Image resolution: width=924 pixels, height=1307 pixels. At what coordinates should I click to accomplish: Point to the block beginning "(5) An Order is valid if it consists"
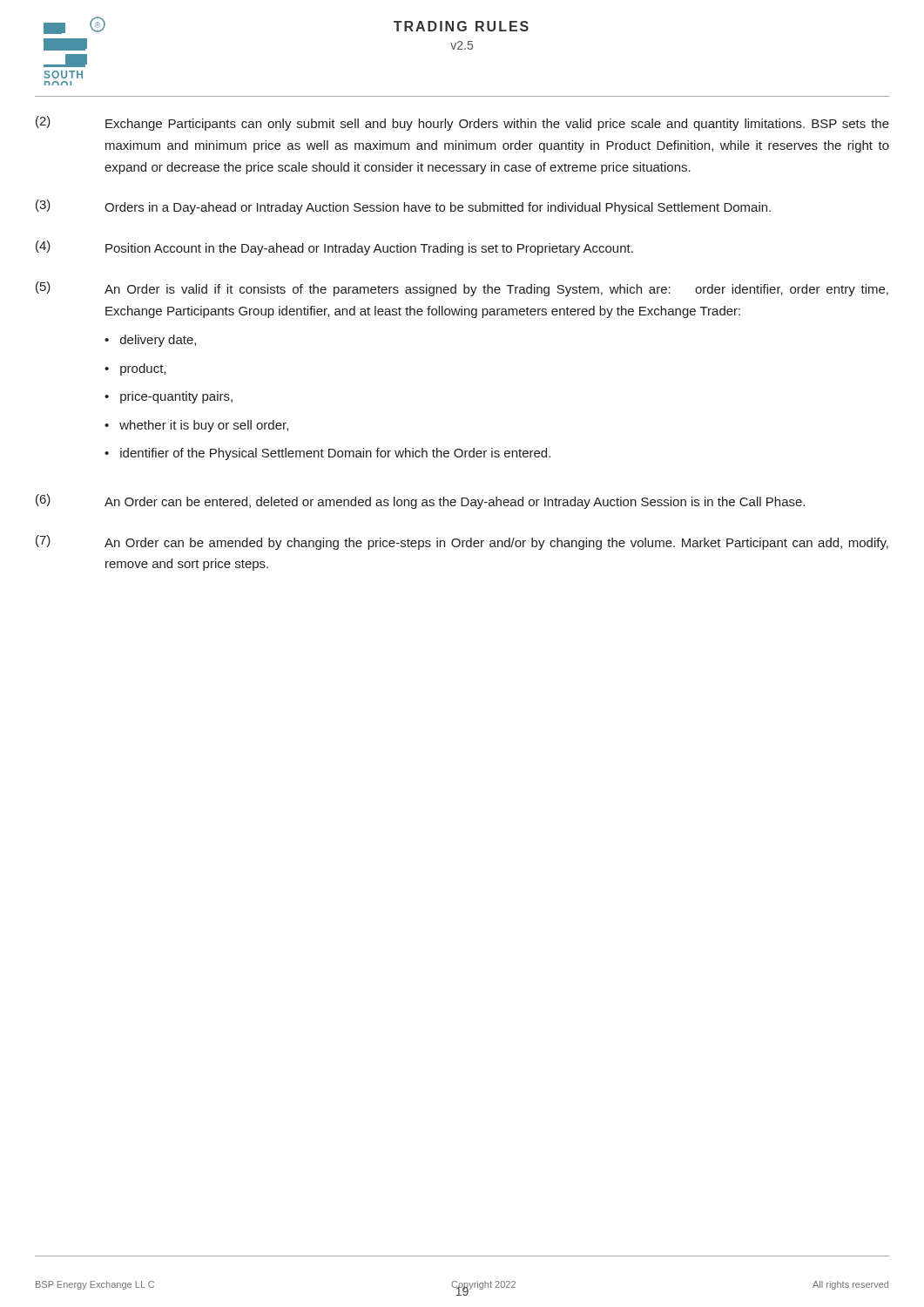(462, 289)
